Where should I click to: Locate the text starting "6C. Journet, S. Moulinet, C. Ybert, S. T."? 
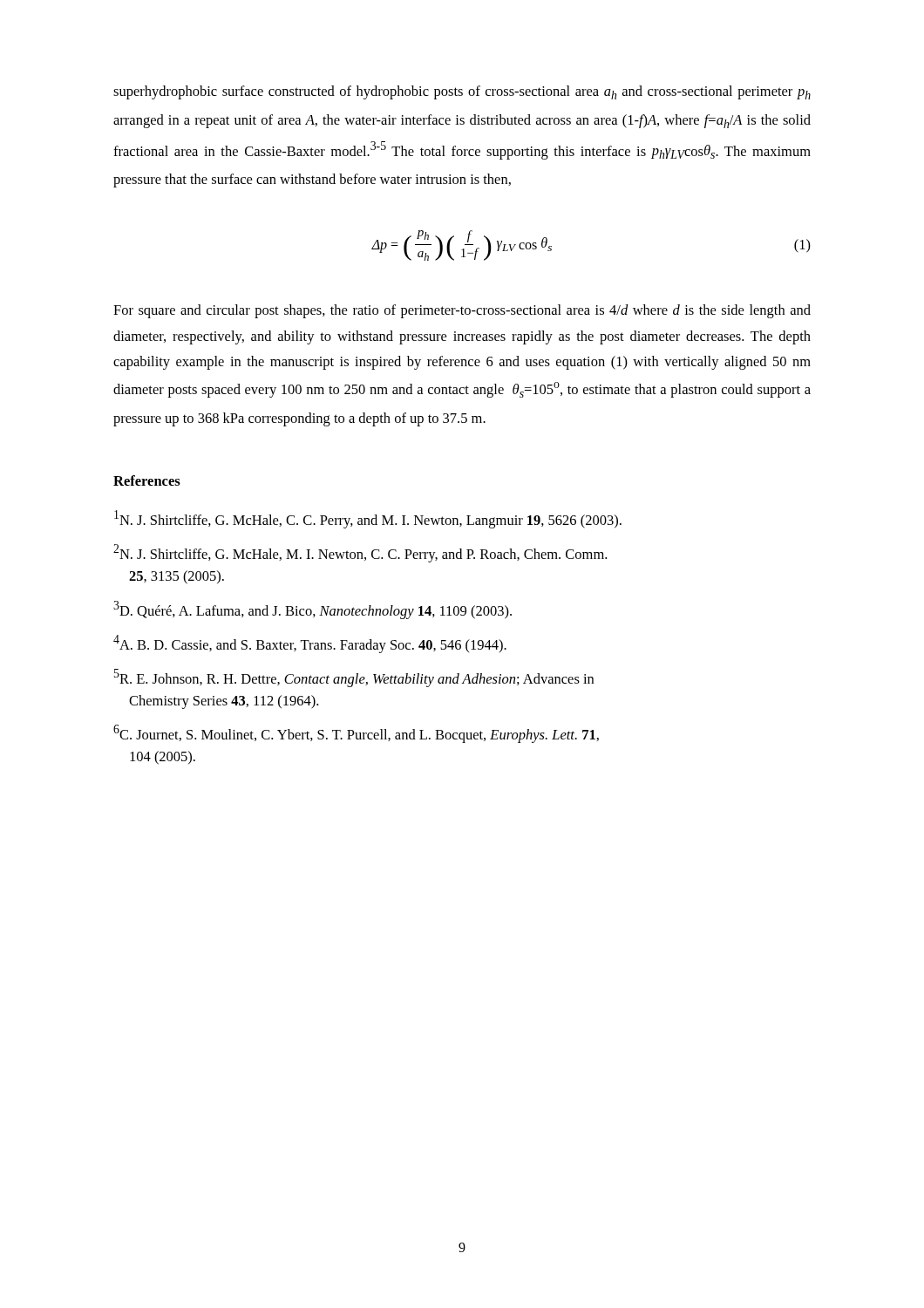(356, 746)
